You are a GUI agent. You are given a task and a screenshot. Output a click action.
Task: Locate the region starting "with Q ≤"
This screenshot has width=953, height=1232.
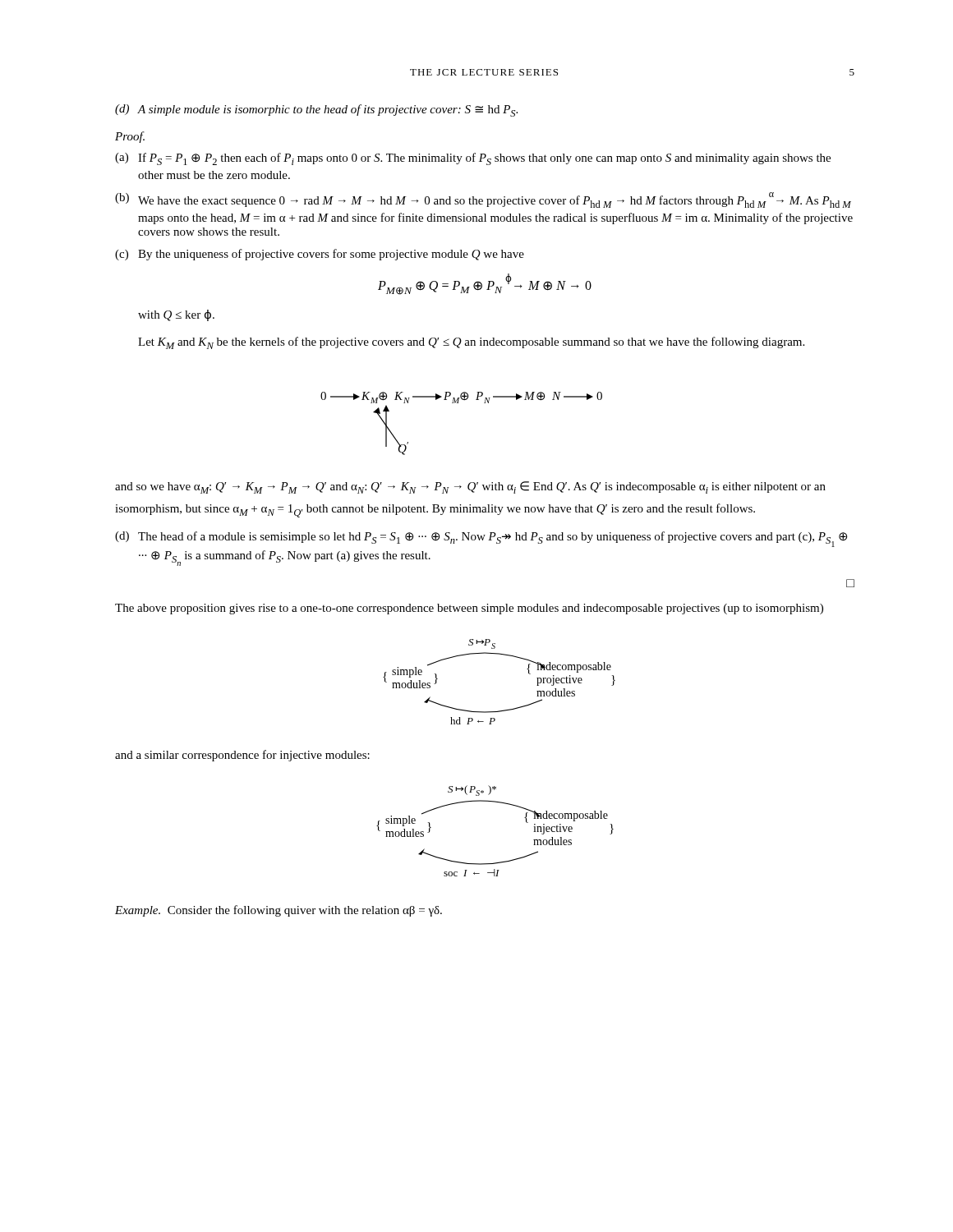pos(176,314)
